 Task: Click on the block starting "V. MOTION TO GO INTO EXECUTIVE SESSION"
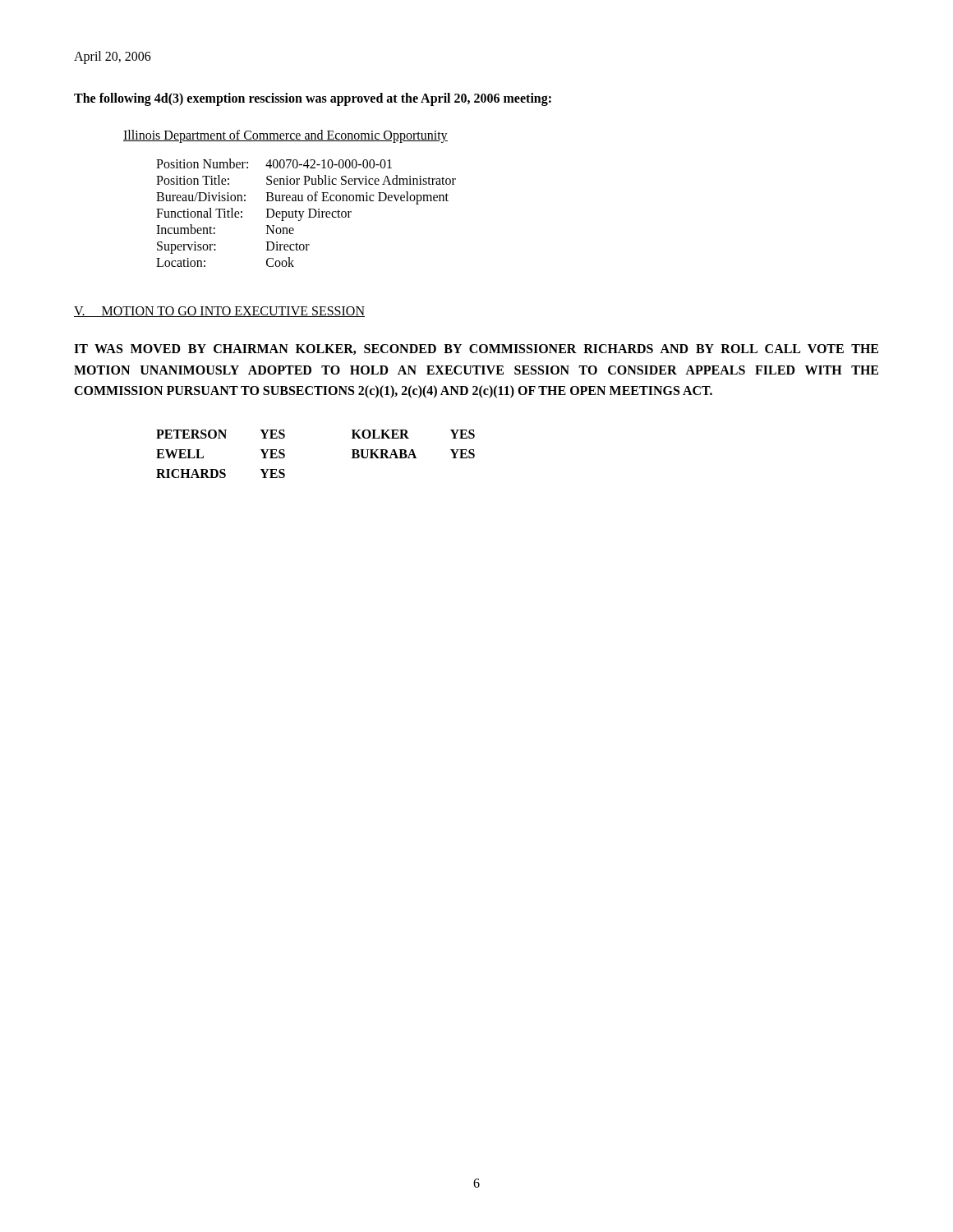[219, 311]
